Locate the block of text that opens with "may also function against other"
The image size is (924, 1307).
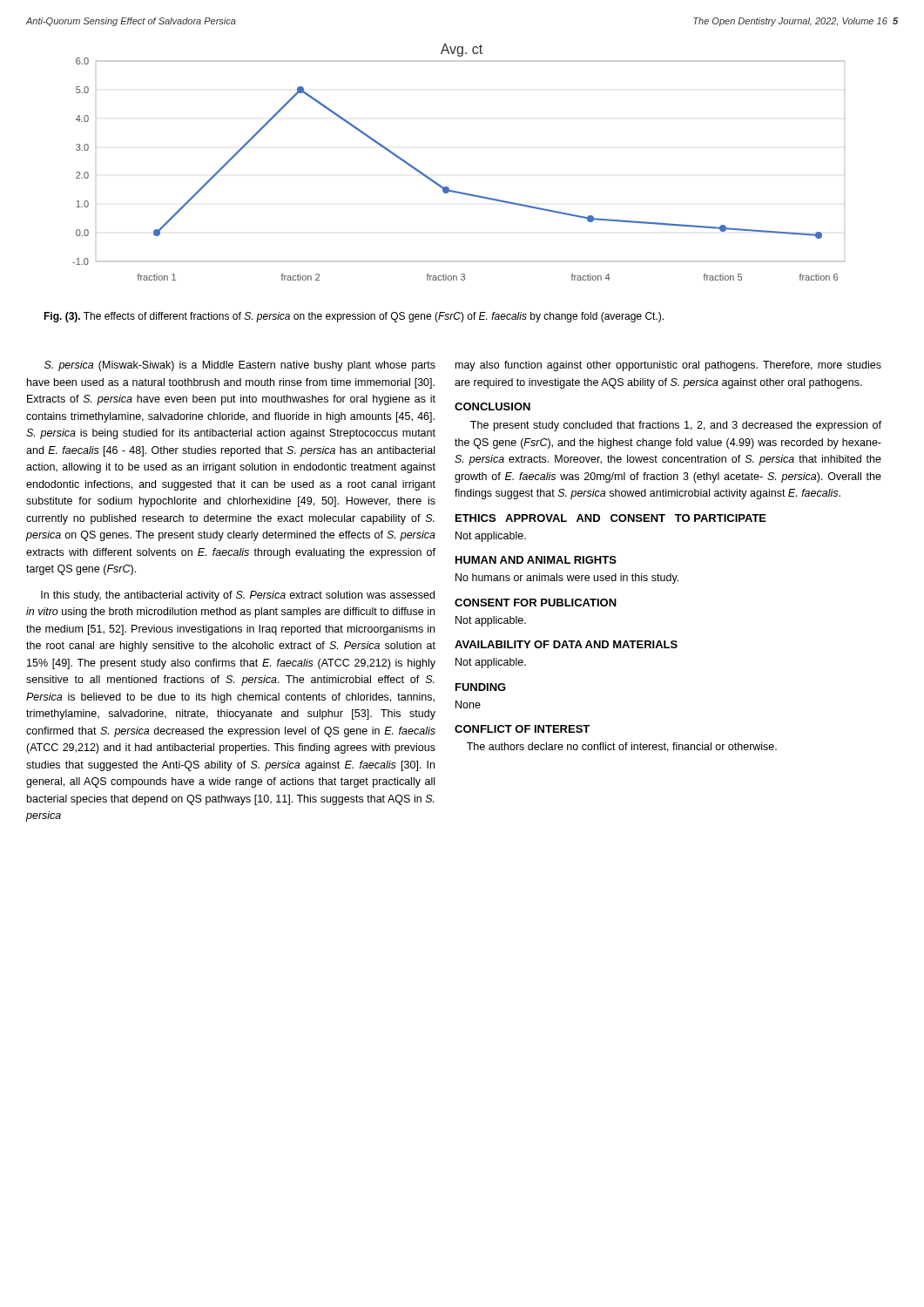pyautogui.click(x=668, y=374)
